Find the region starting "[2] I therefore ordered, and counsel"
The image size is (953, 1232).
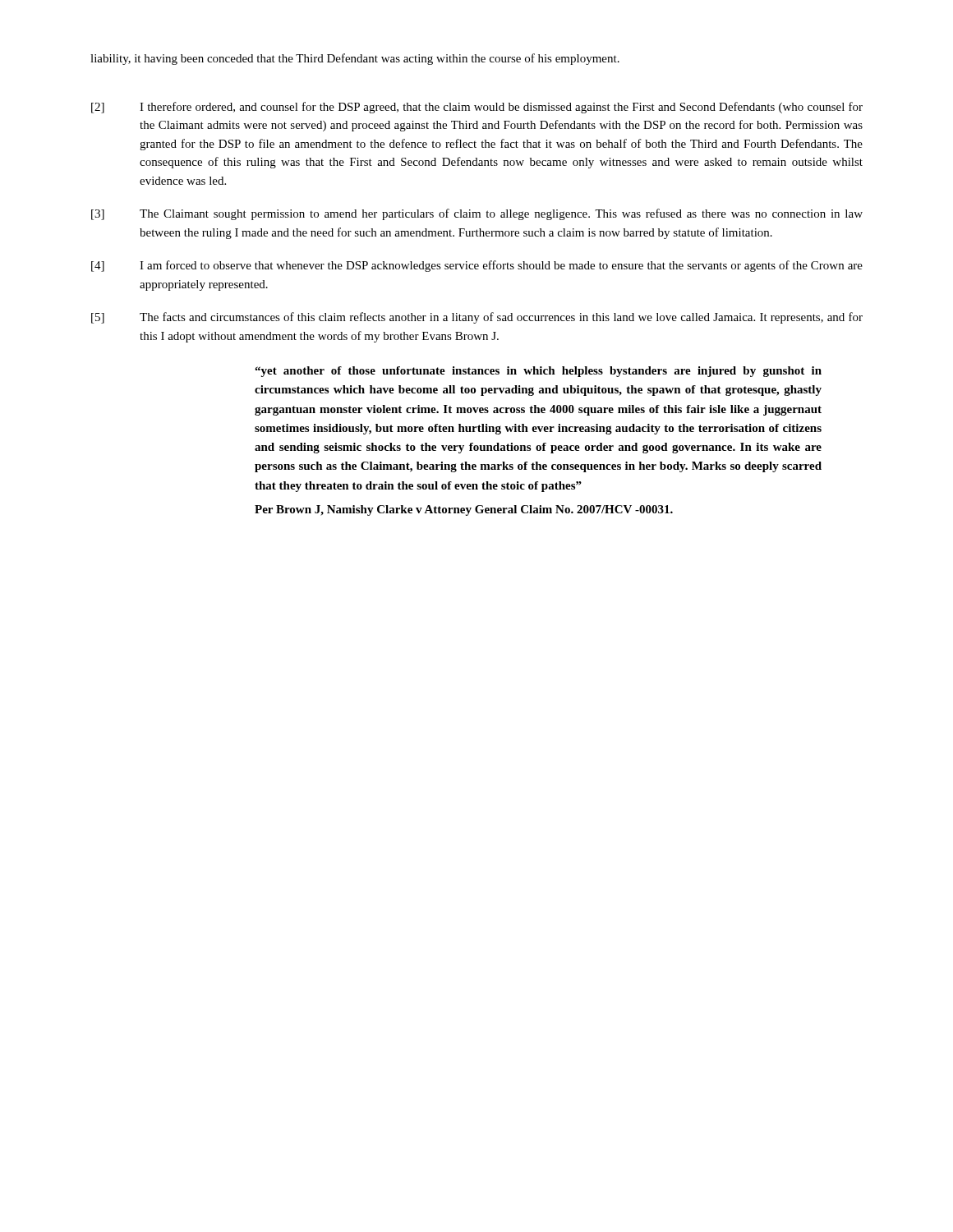click(476, 144)
